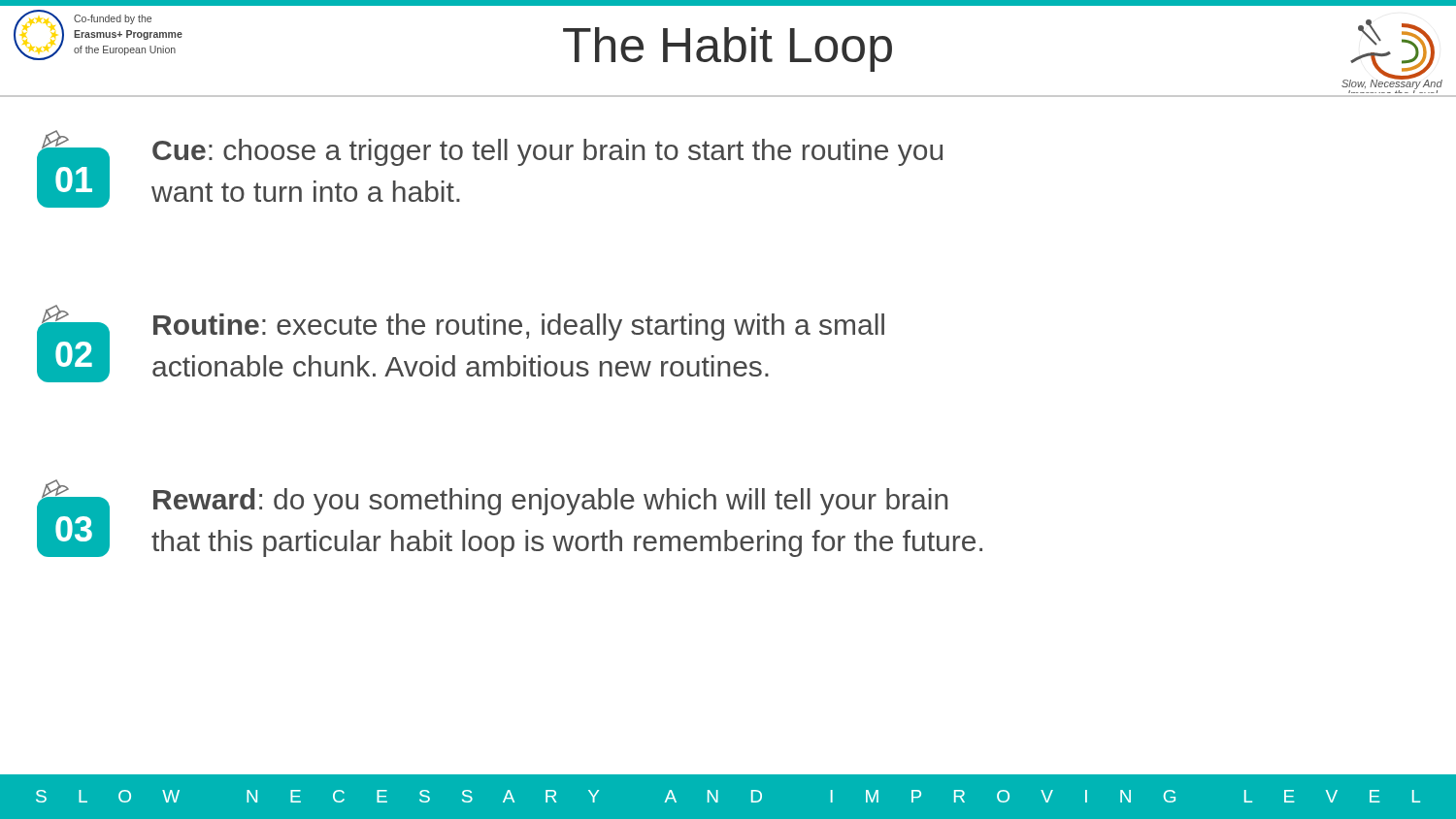1456x819 pixels.
Task: Where is the passage that starts "01 Cue: choose a trigger to tell your"?
Action: (x=487, y=171)
